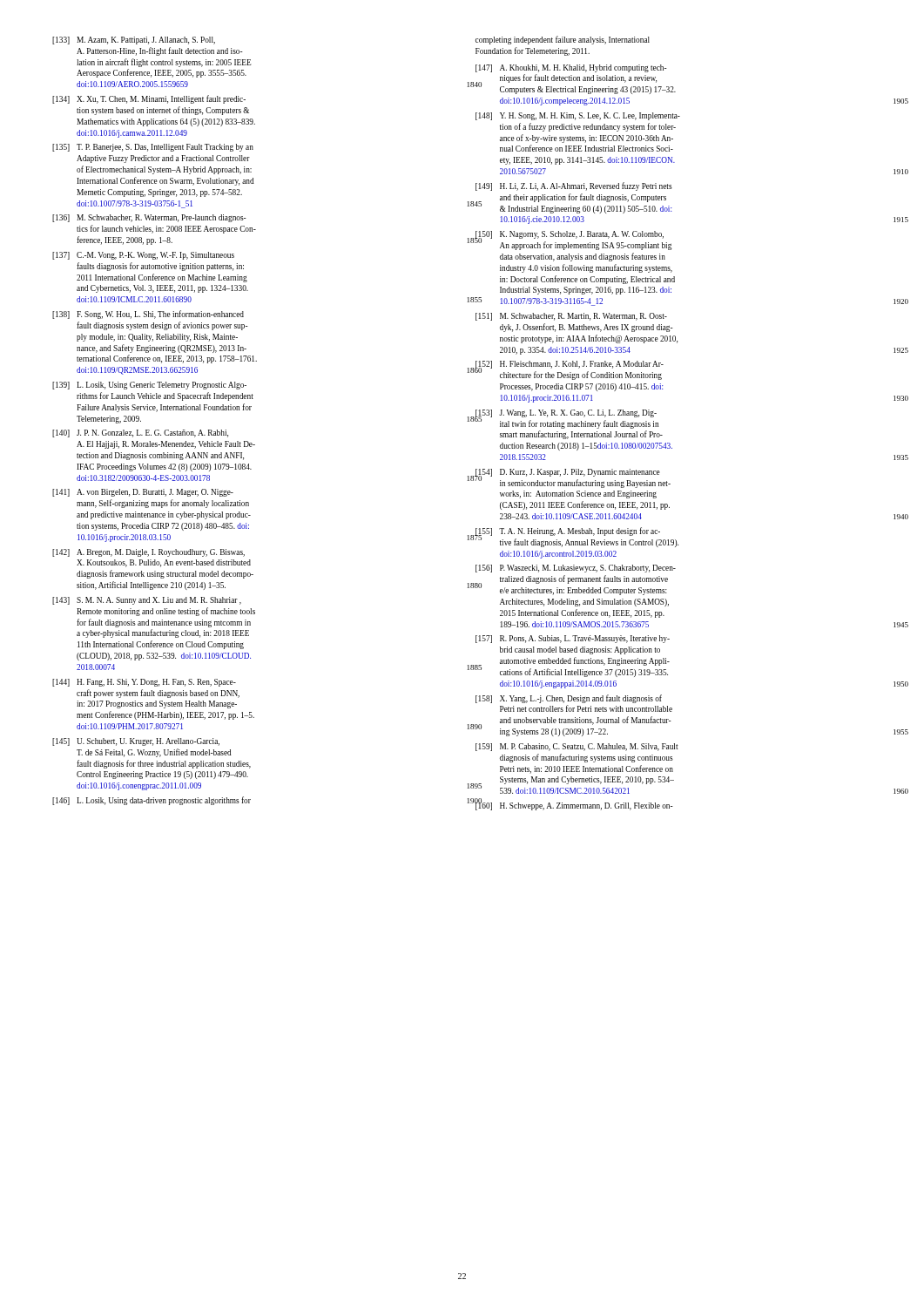Click on the passage starting "[136] M. Schwabacher, R. Waterman, Pre-launch diagnos-"
The height and width of the screenshot is (1307, 924).
251,230
